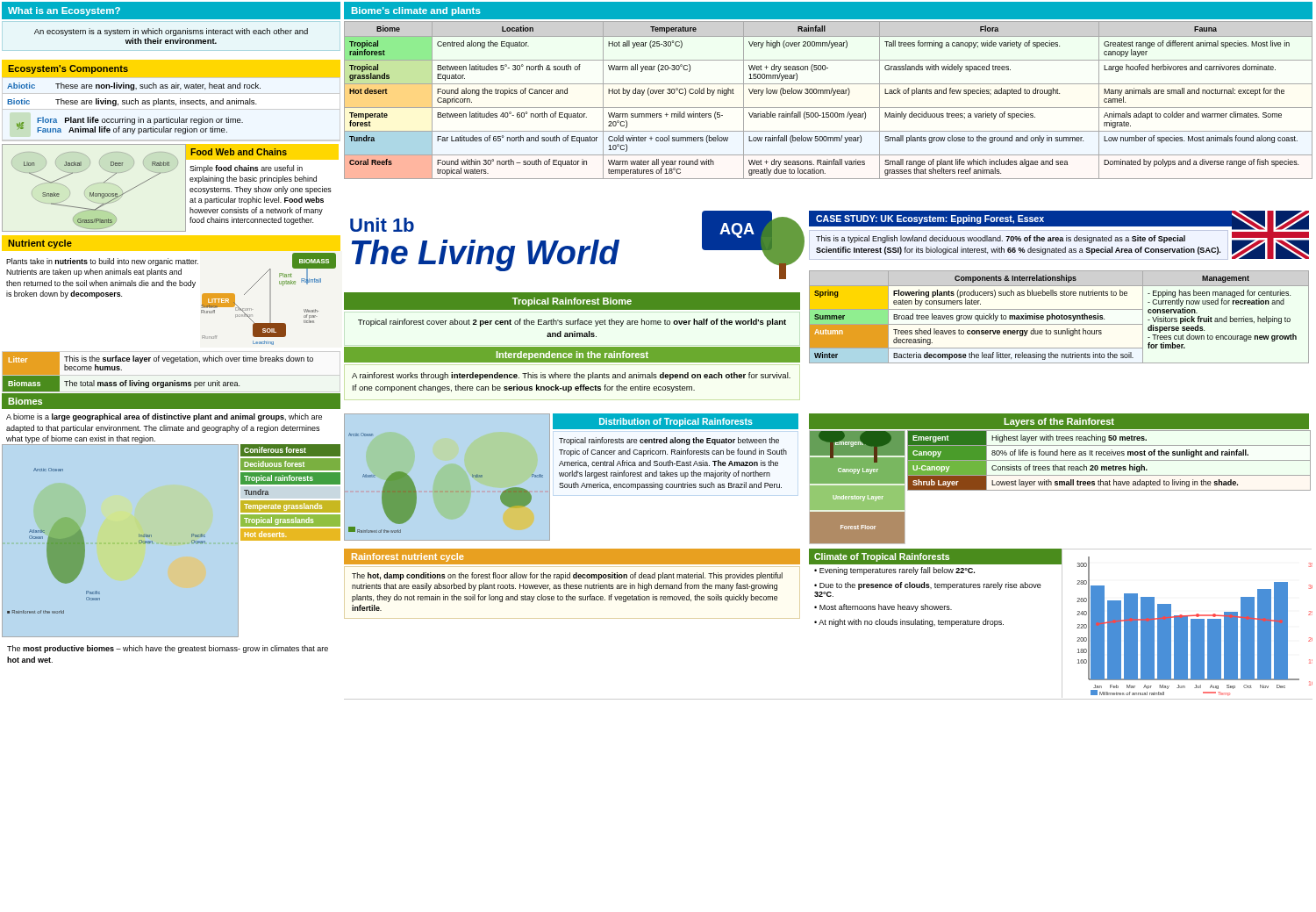Click the section header that begins "Distribution of Tropical"
The height and width of the screenshot is (912, 1316).
point(676,421)
